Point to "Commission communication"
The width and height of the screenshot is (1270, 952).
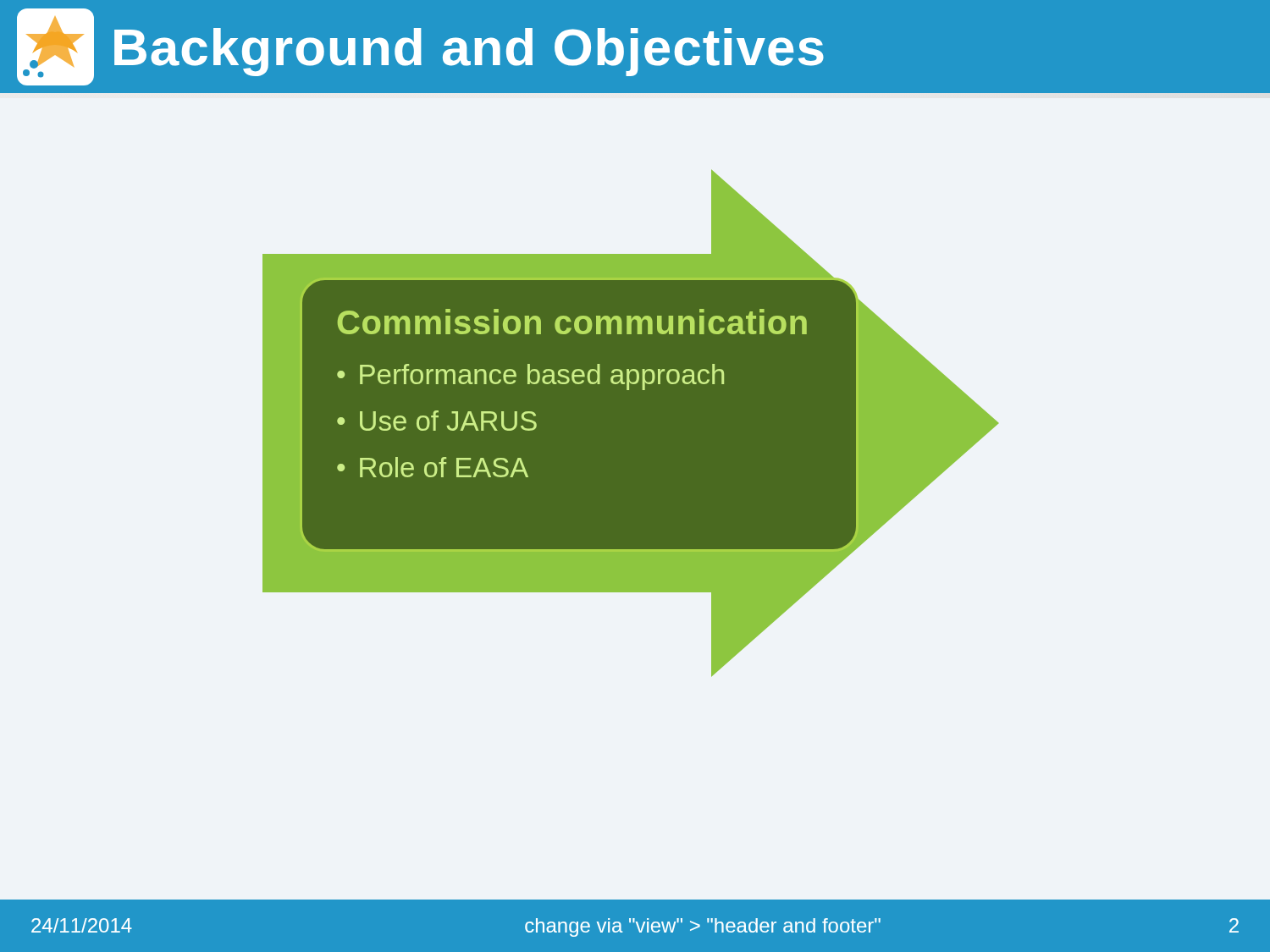[573, 322]
